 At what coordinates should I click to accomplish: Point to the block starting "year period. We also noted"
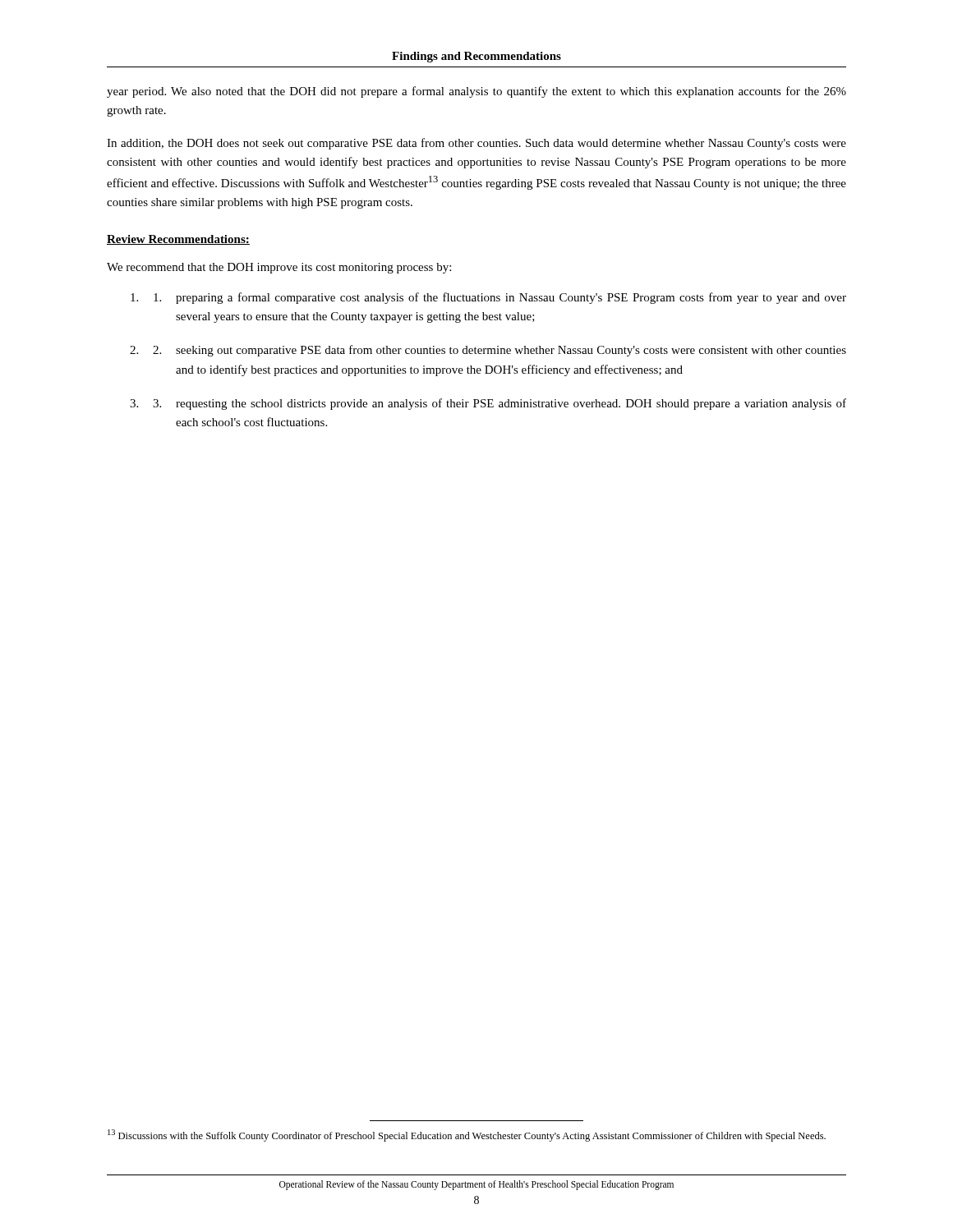(x=476, y=101)
